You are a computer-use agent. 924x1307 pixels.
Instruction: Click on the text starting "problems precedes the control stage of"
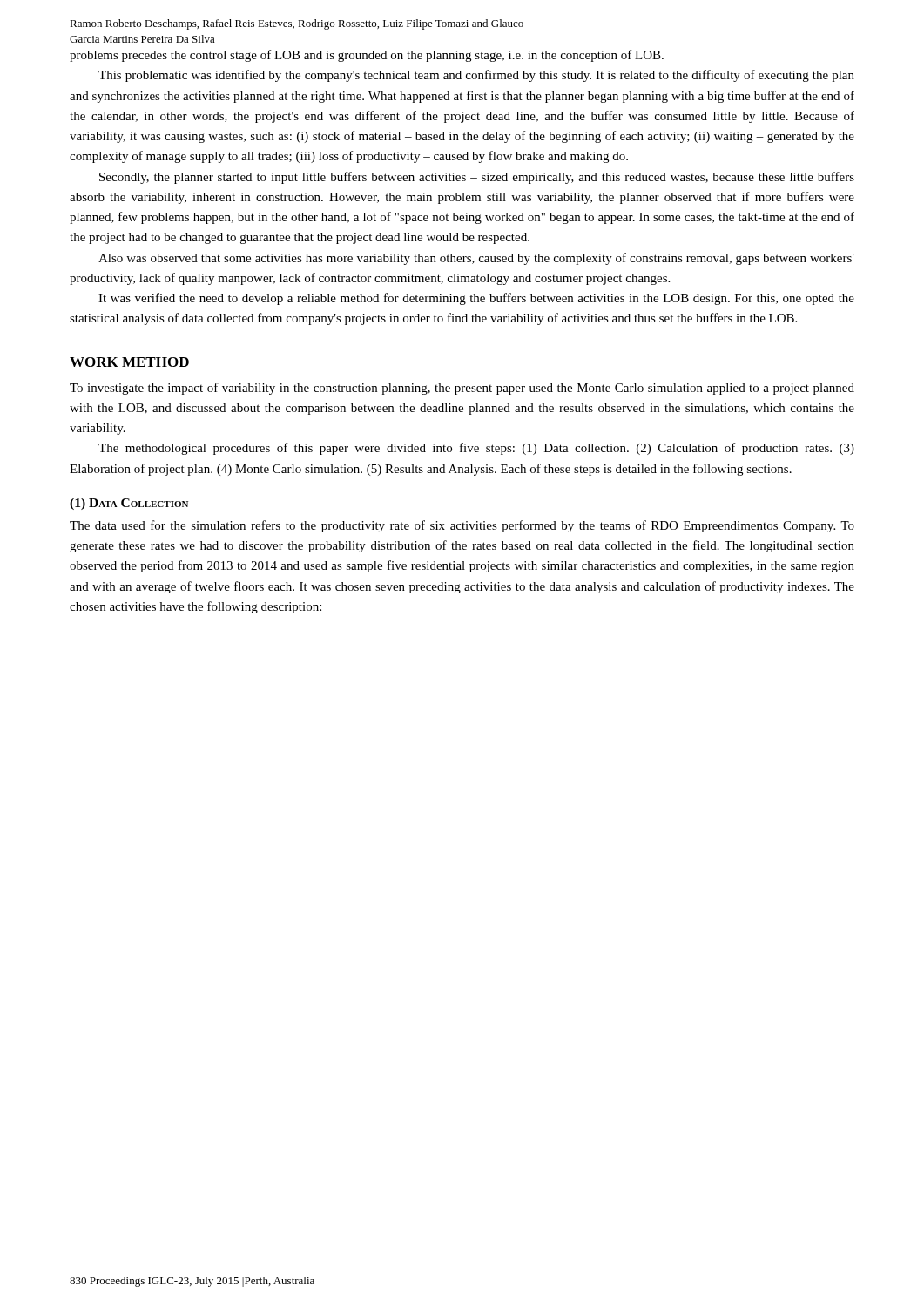(x=462, y=187)
